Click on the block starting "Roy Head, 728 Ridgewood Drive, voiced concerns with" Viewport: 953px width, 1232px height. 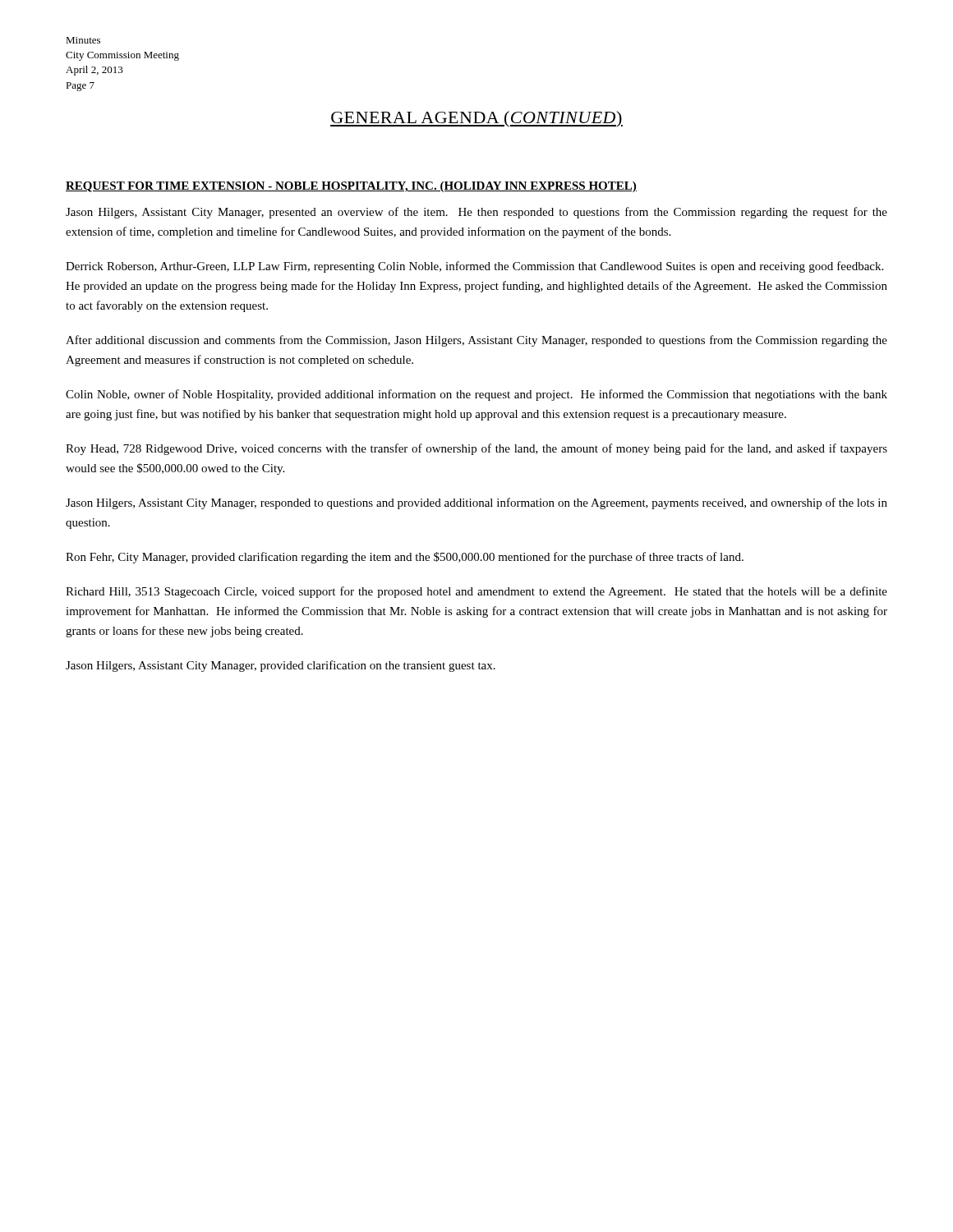476,458
